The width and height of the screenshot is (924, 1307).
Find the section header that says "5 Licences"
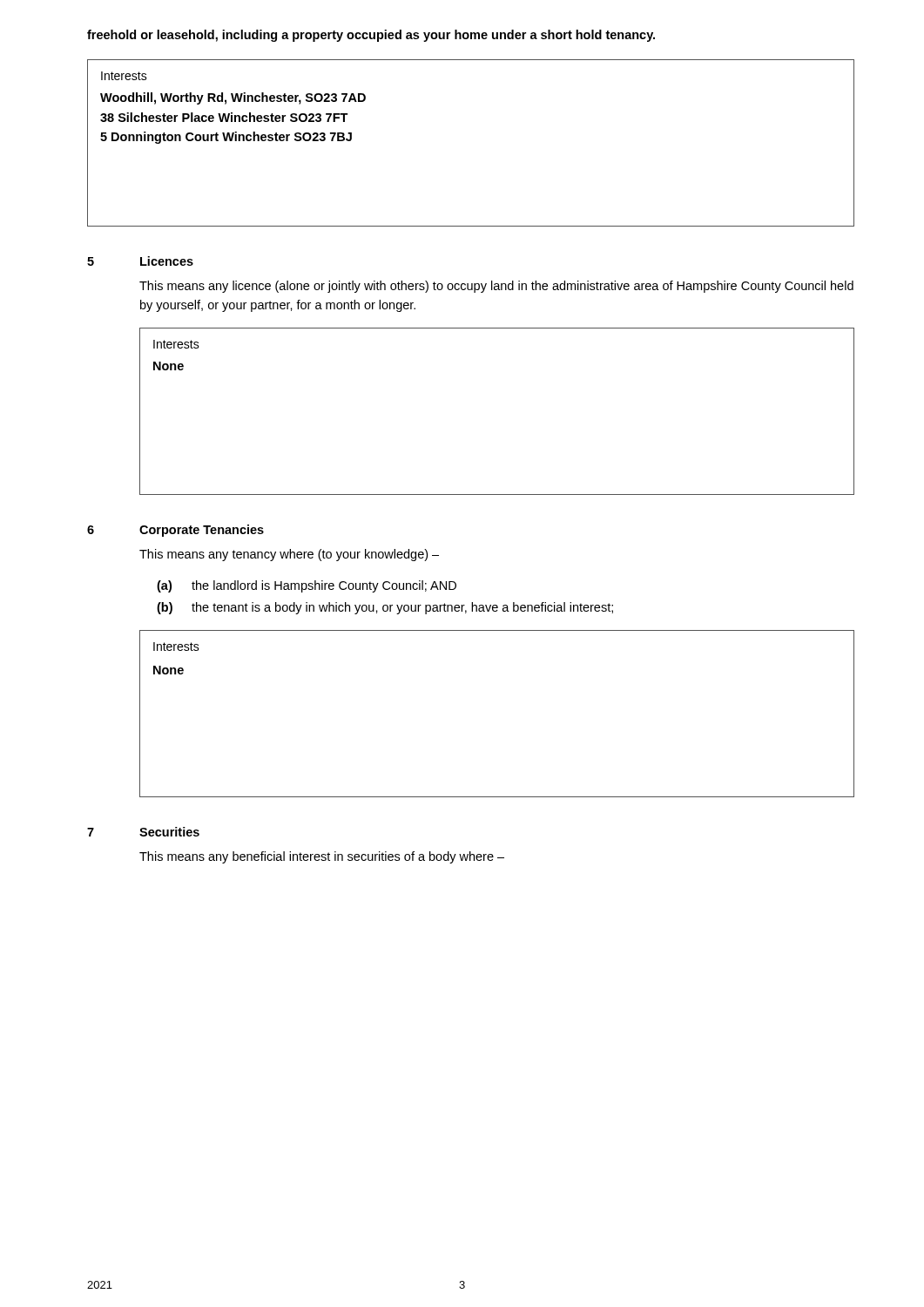[140, 262]
